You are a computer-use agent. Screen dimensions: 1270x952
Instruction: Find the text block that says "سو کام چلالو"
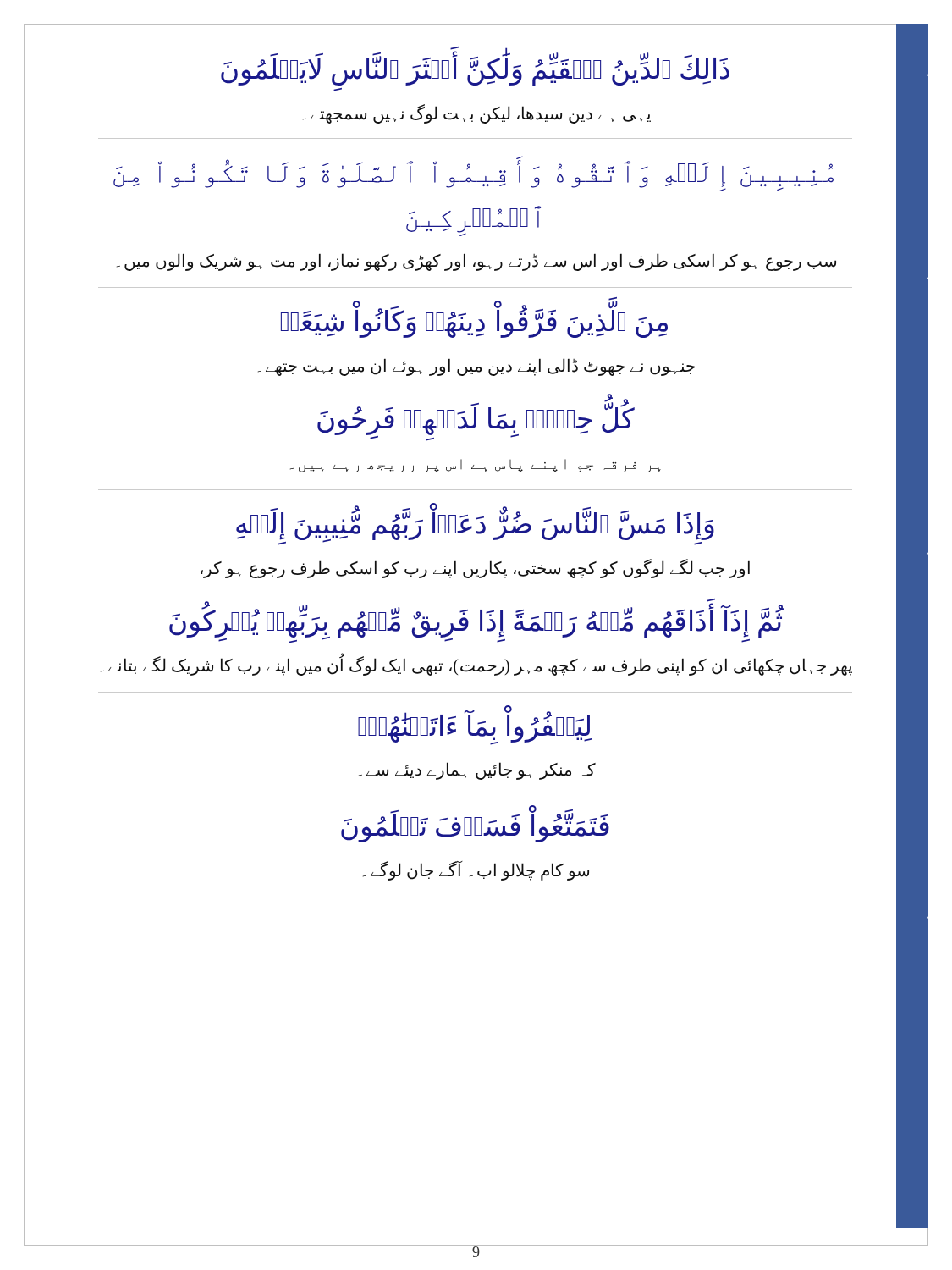coord(475,873)
